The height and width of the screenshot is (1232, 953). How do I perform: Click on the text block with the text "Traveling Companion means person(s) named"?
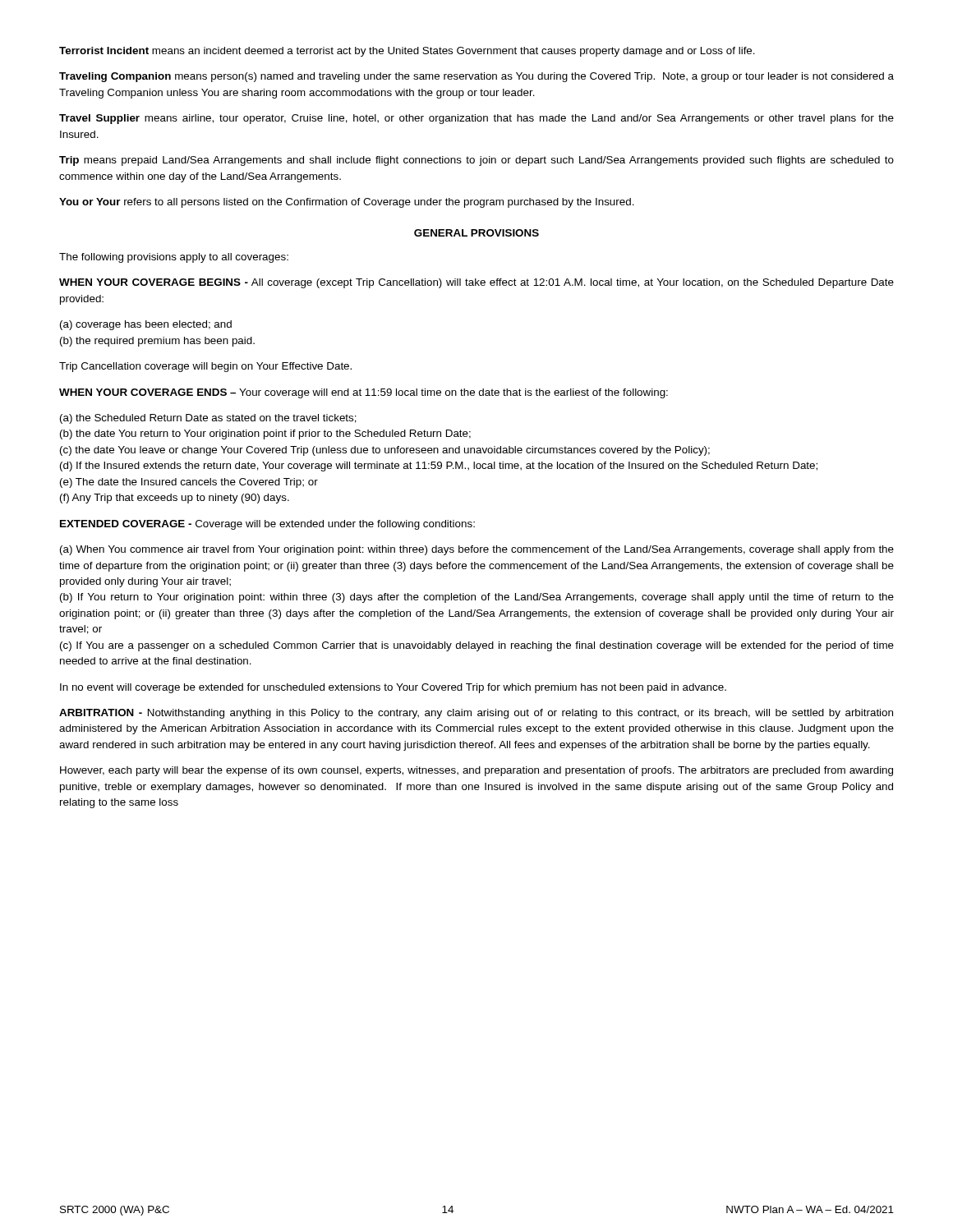(x=476, y=84)
